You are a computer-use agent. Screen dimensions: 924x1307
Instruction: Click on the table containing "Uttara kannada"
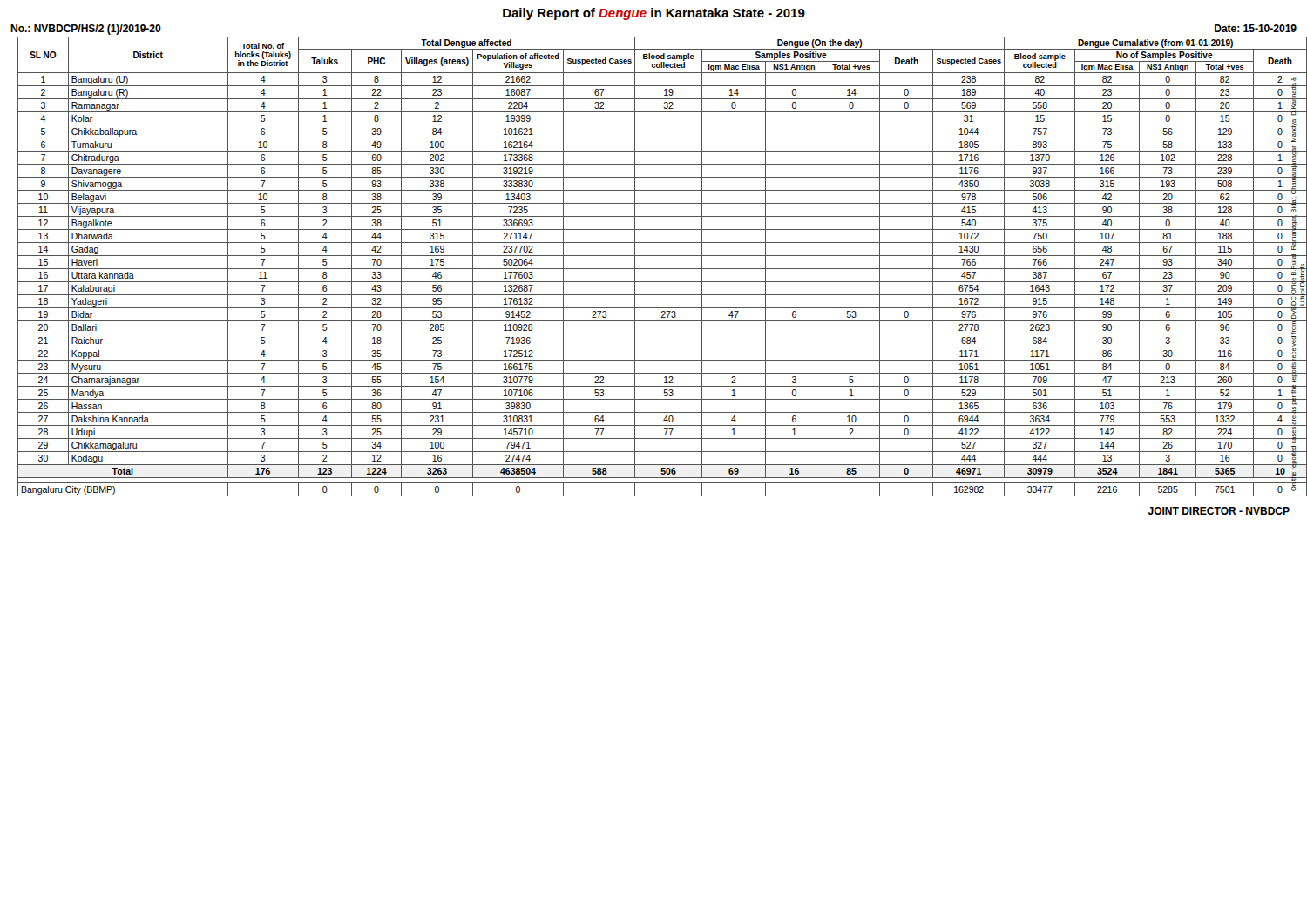pyautogui.click(x=654, y=266)
